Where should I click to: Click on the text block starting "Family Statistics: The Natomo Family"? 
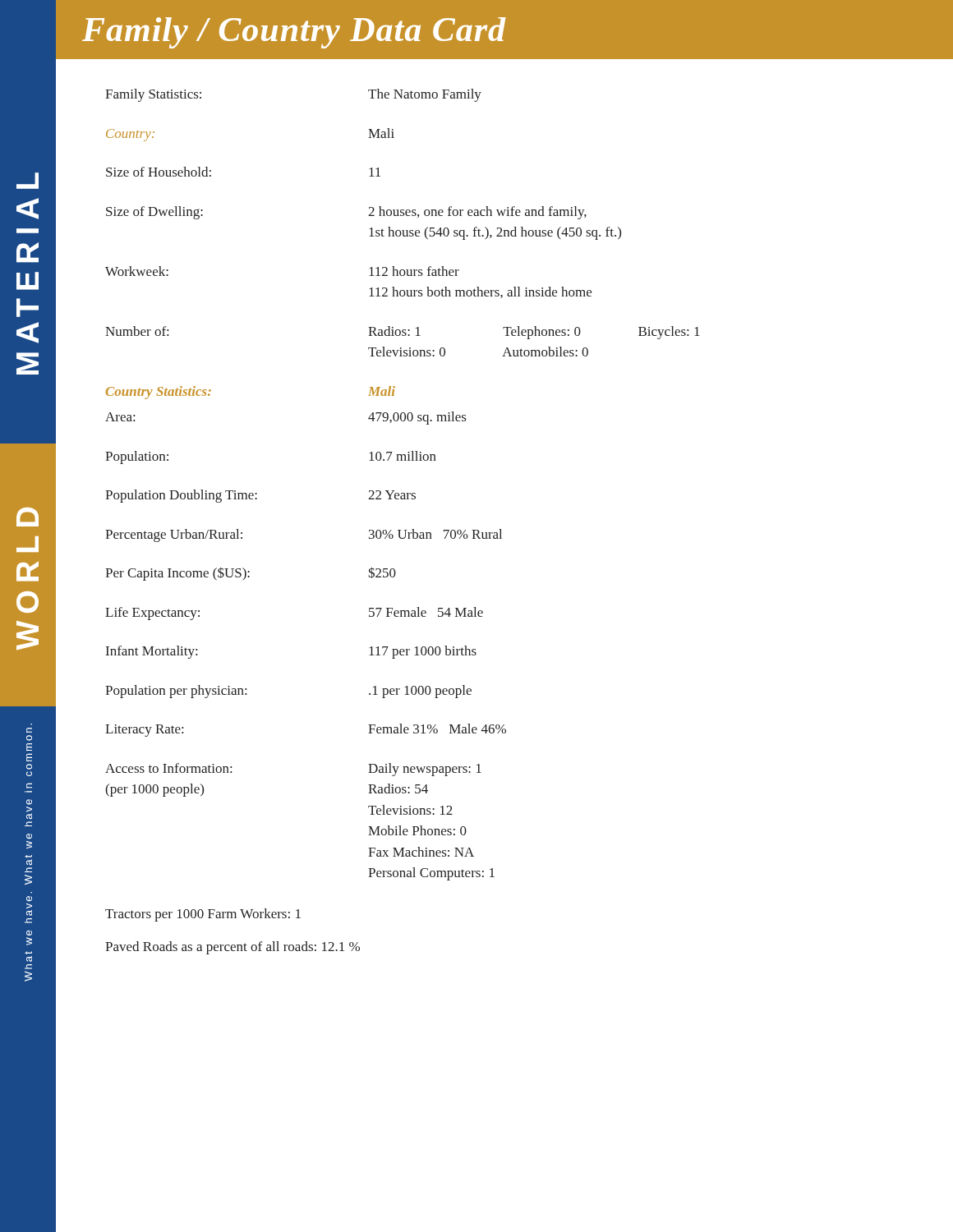[152, 94]
